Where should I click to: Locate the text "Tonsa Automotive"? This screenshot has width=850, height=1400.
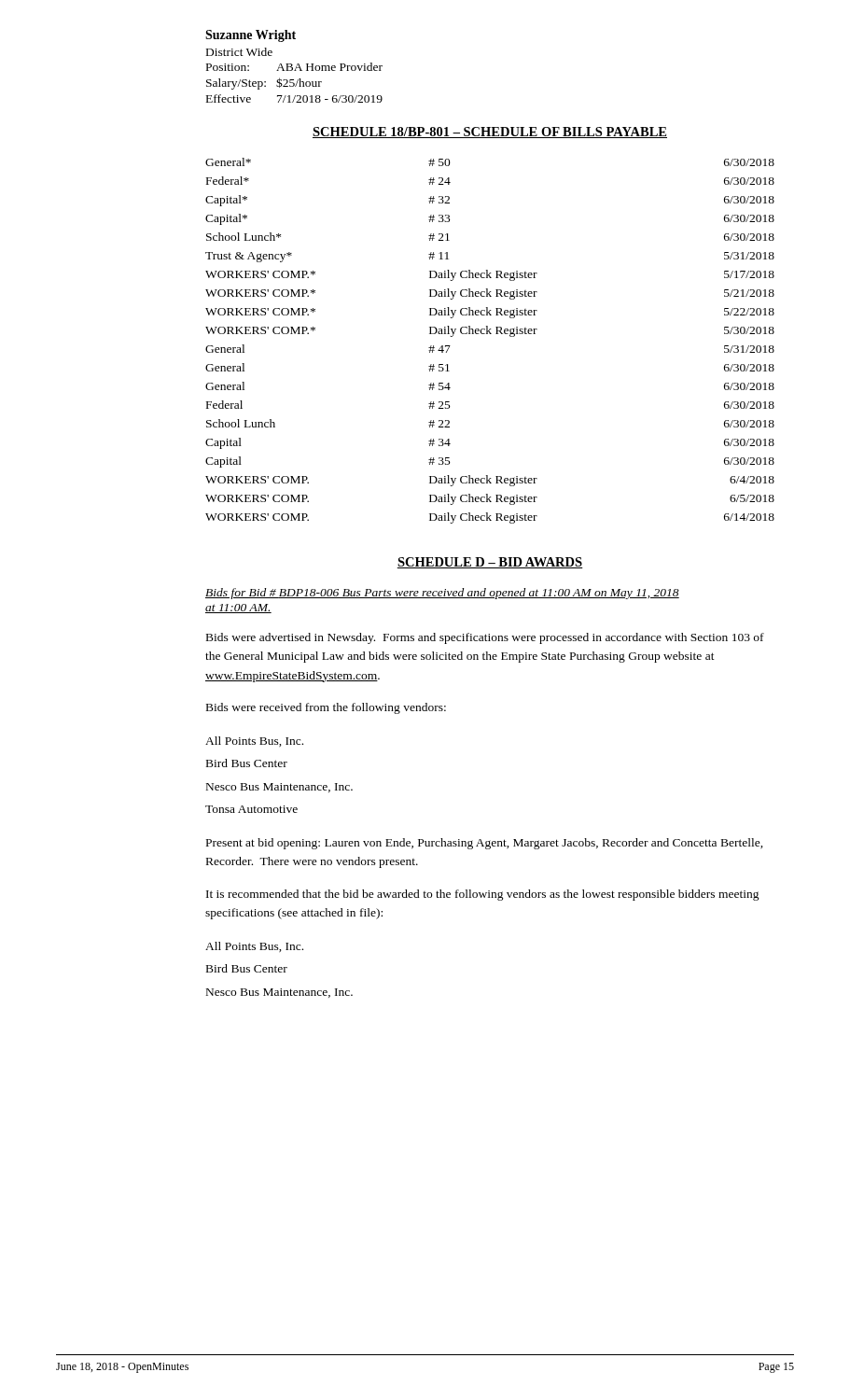click(x=252, y=809)
